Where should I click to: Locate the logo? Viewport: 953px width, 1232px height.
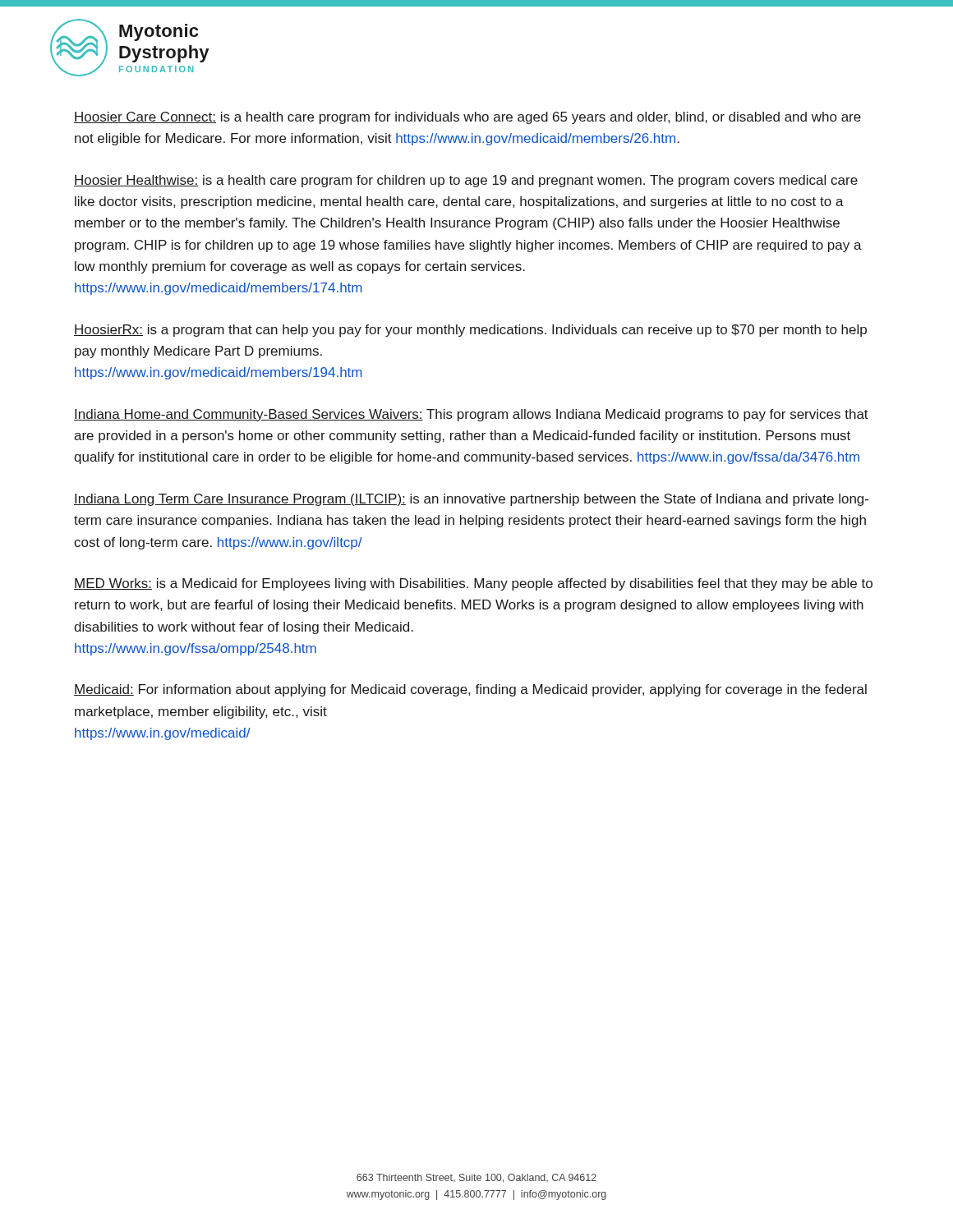(129, 48)
